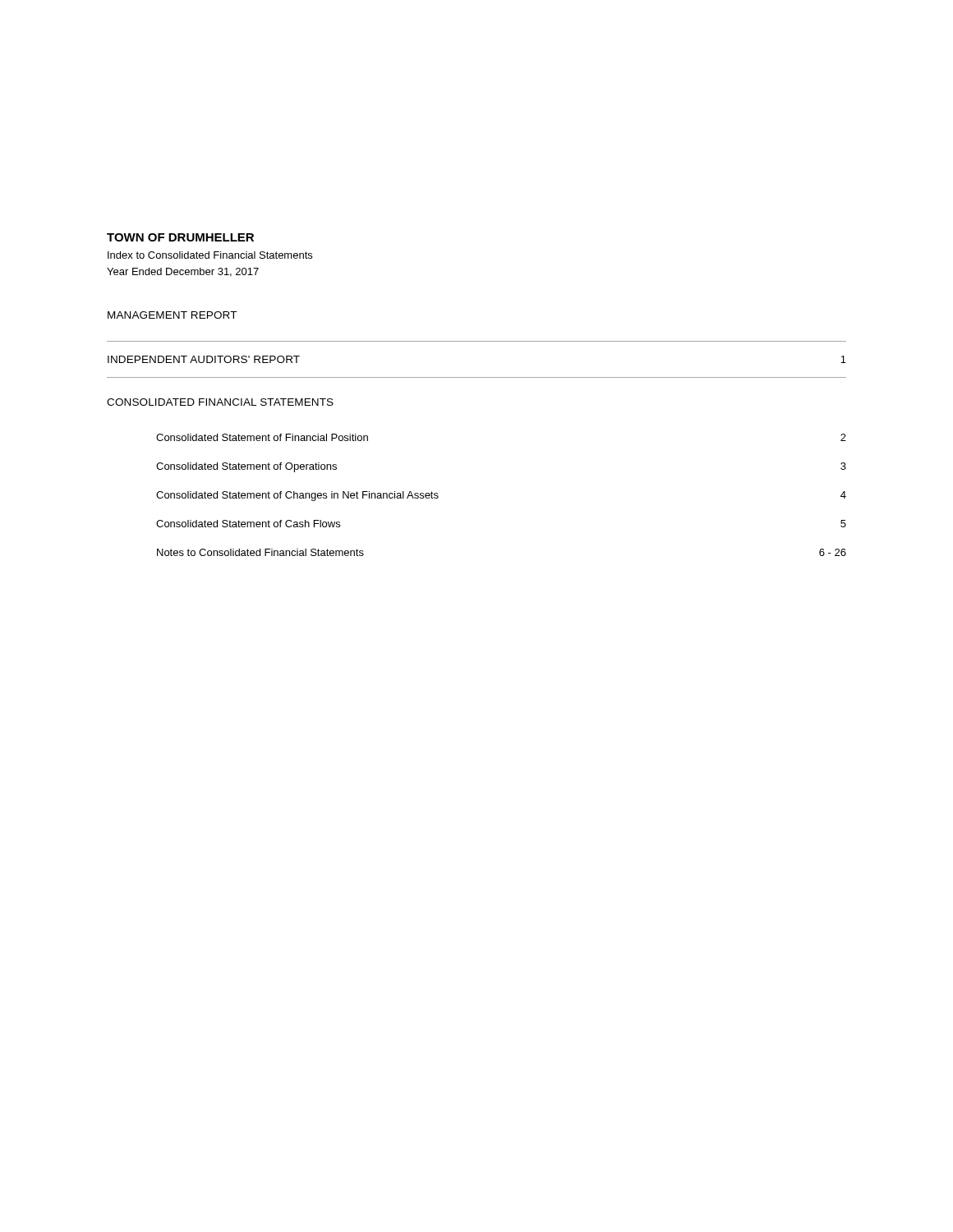Point to "CONSOLIDATED FINANCIAL STATEMENTS"
Image resolution: width=953 pixels, height=1232 pixels.
click(220, 402)
